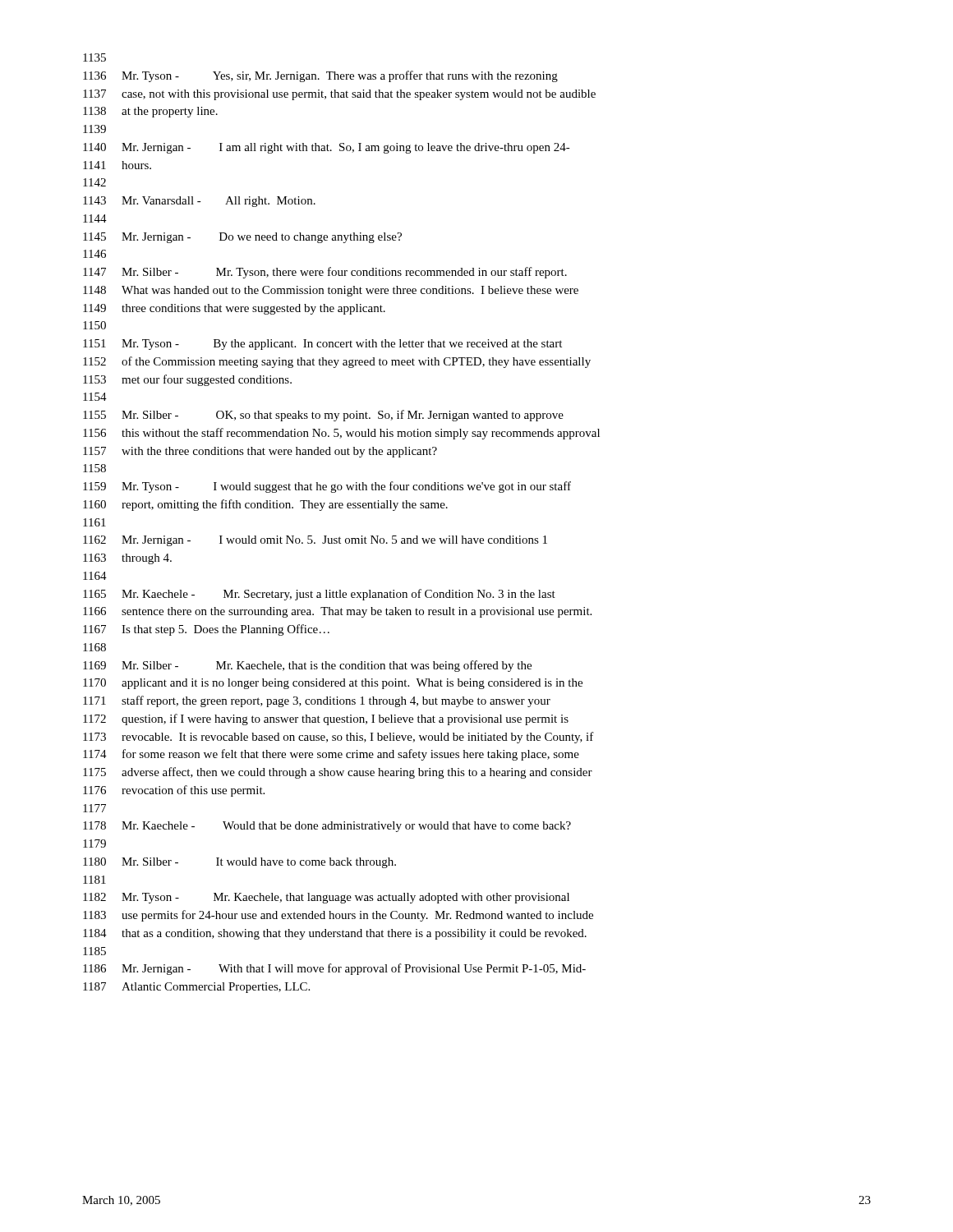Locate the block of text that opens with "1147 Mr. Silber - Mr."
The height and width of the screenshot is (1232, 953).
tap(476, 273)
